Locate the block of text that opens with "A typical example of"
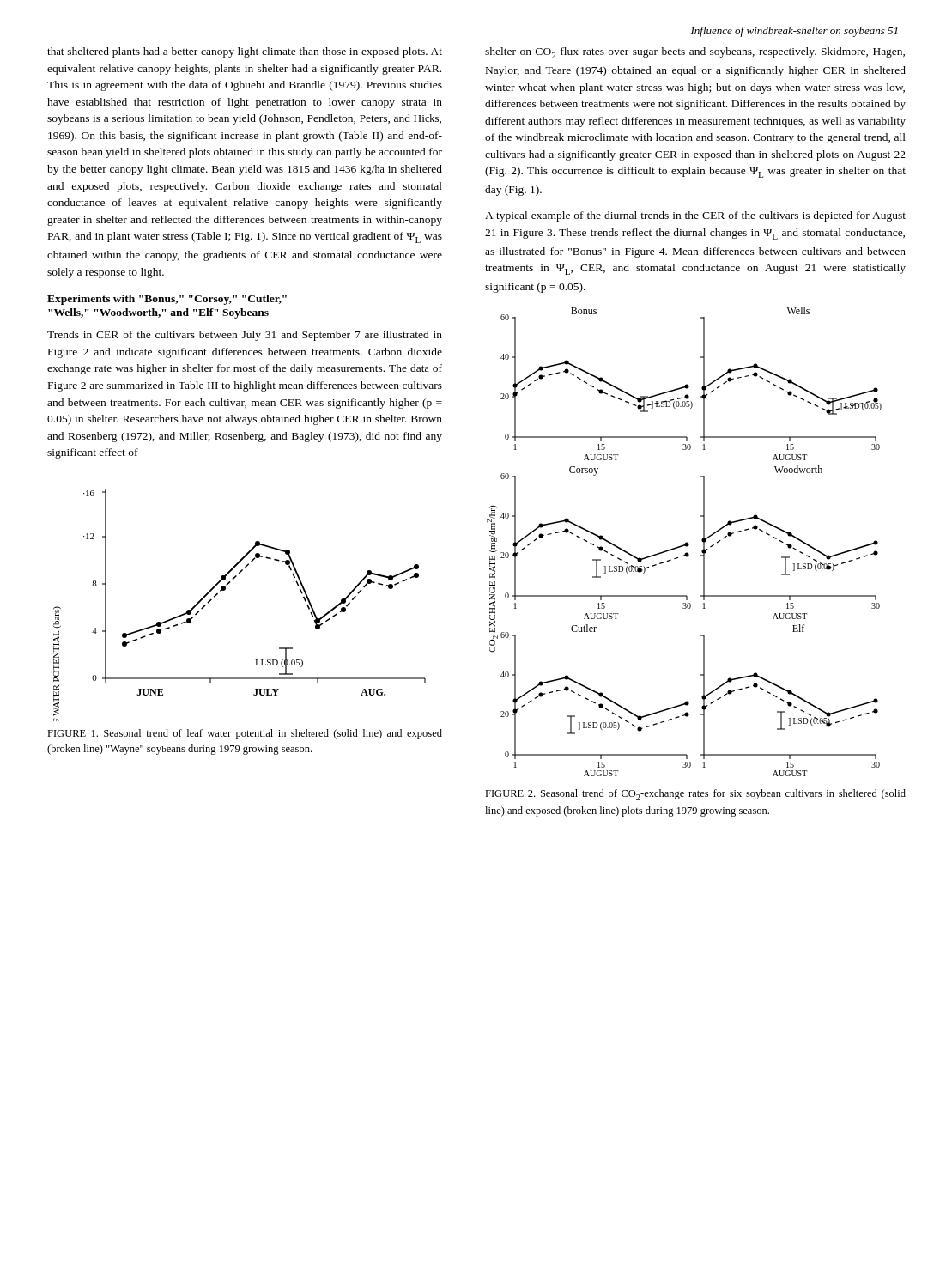The height and width of the screenshot is (1288, 946). (695, 251)
